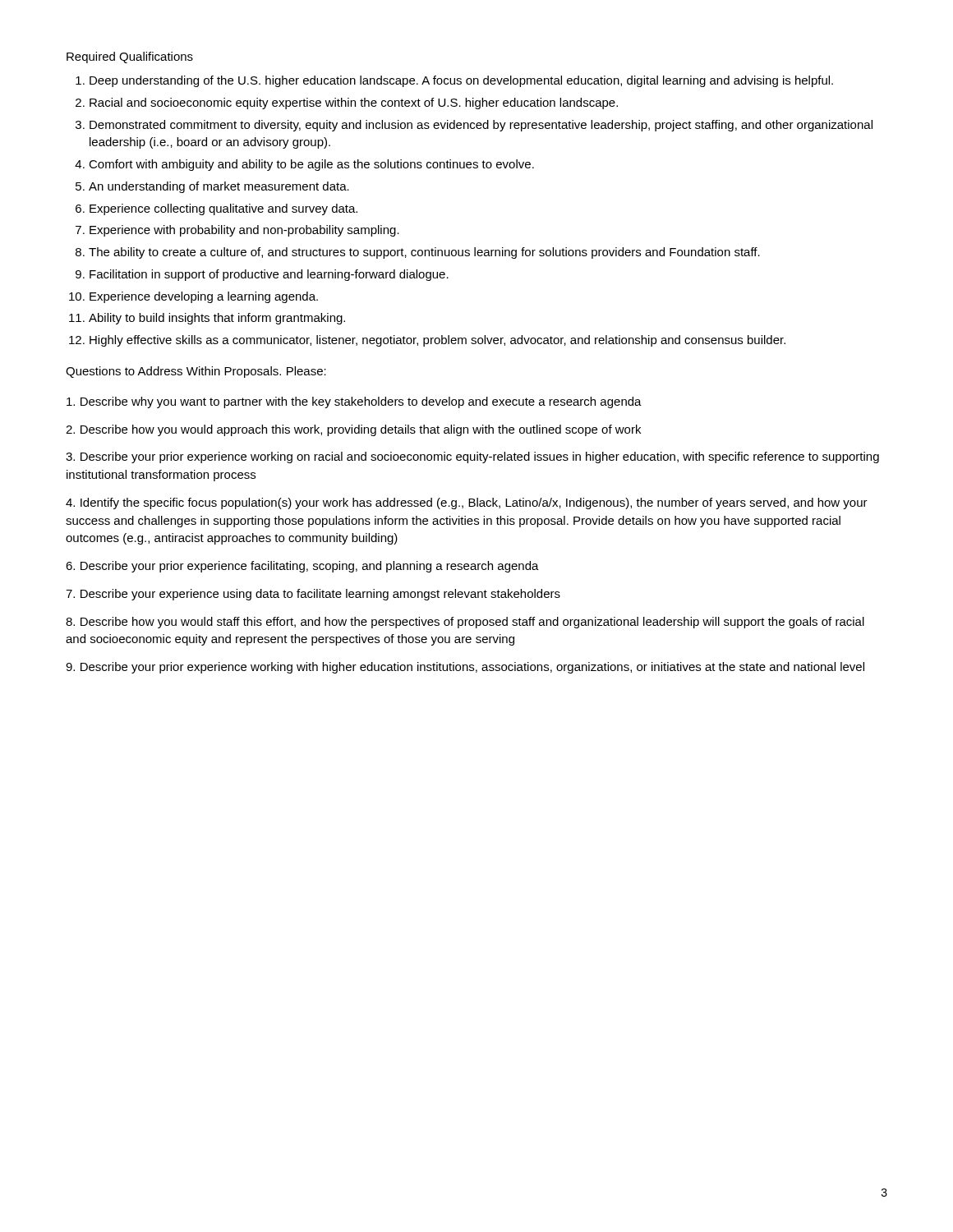Find the text block starting "Demonstrated commitment to diversity, equity and inclusion as"
Screen dimensions: 1232x953
488,133
